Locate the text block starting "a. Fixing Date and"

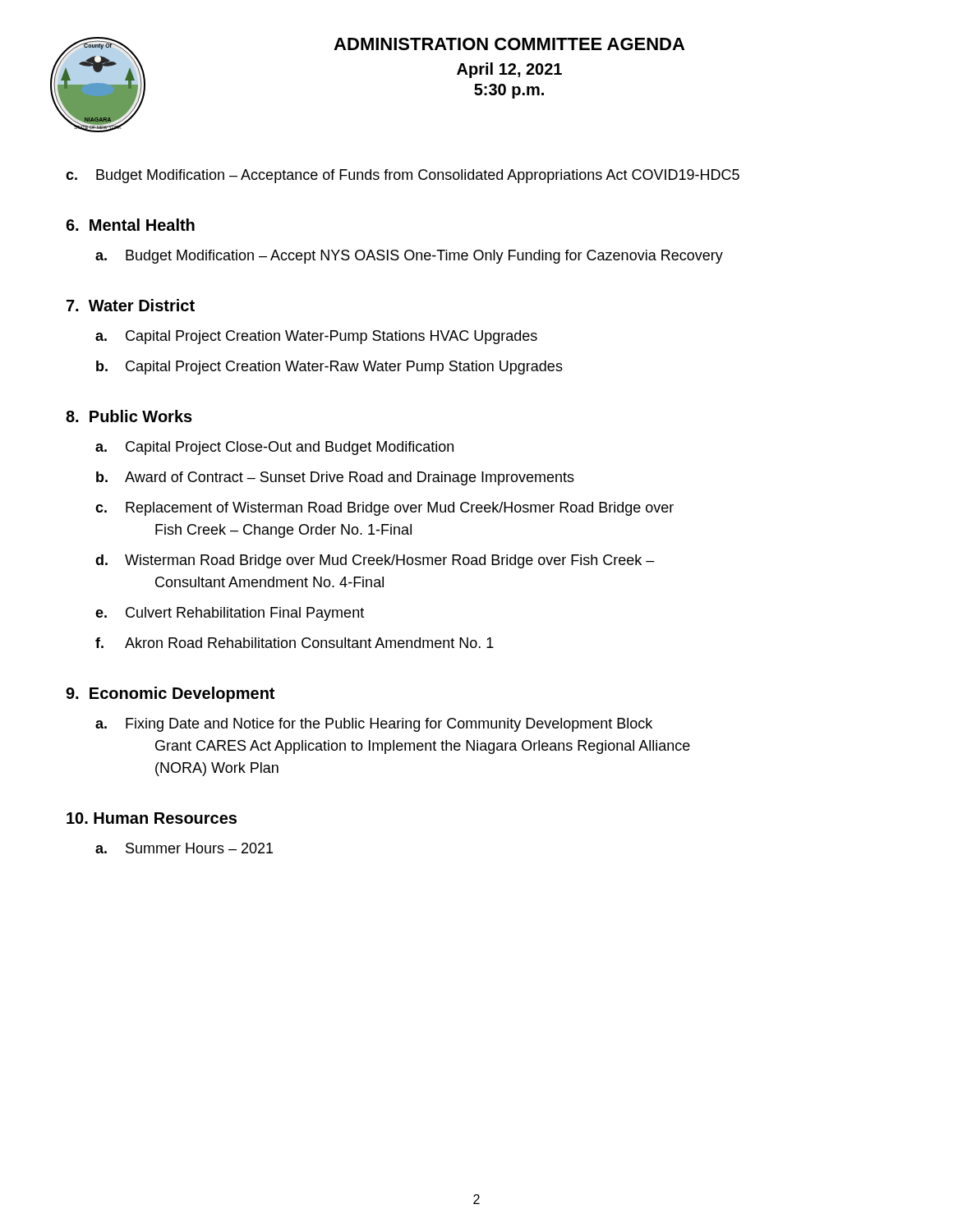click(x=491, y=746)
